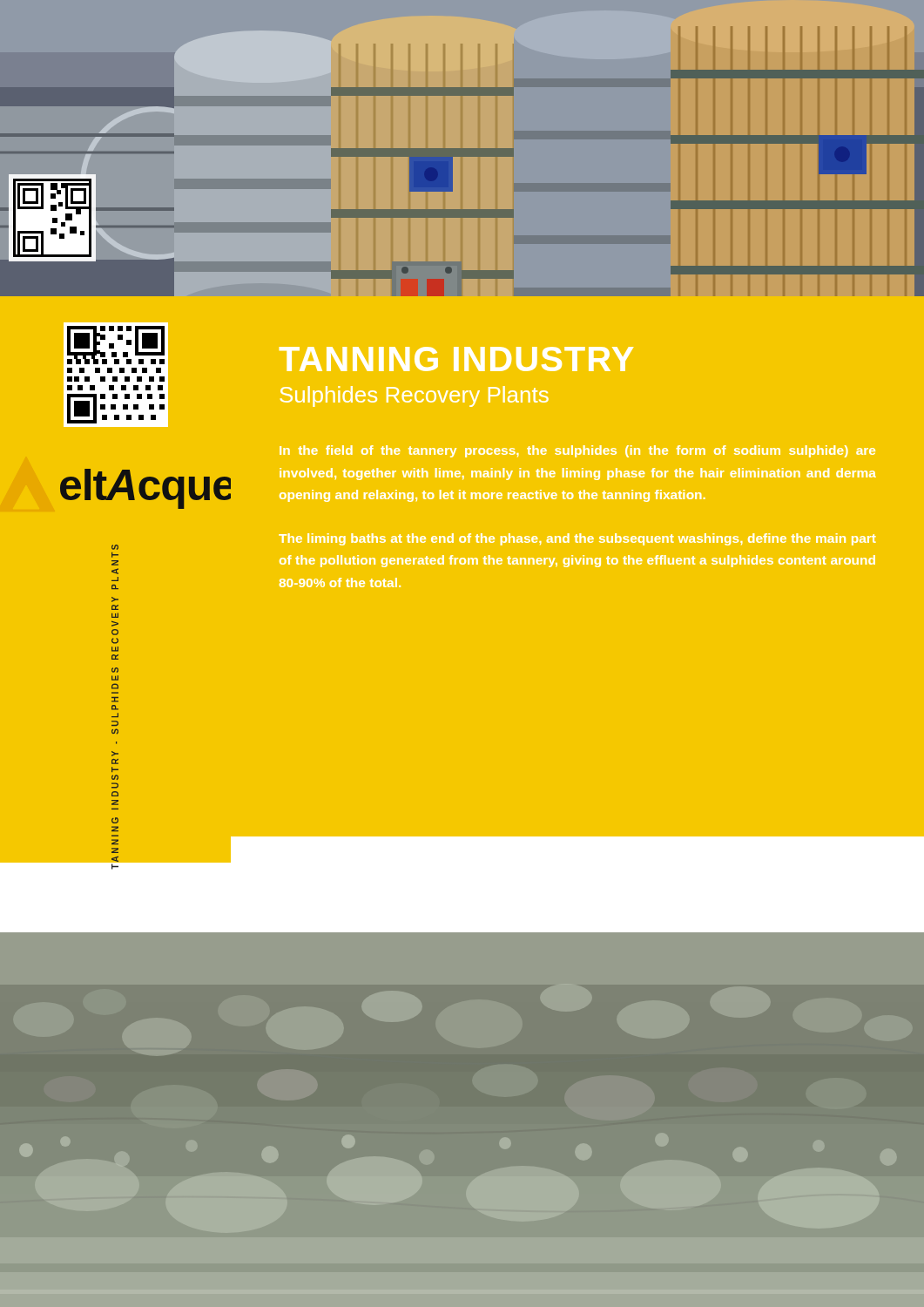Find the title

coord(577,374)
